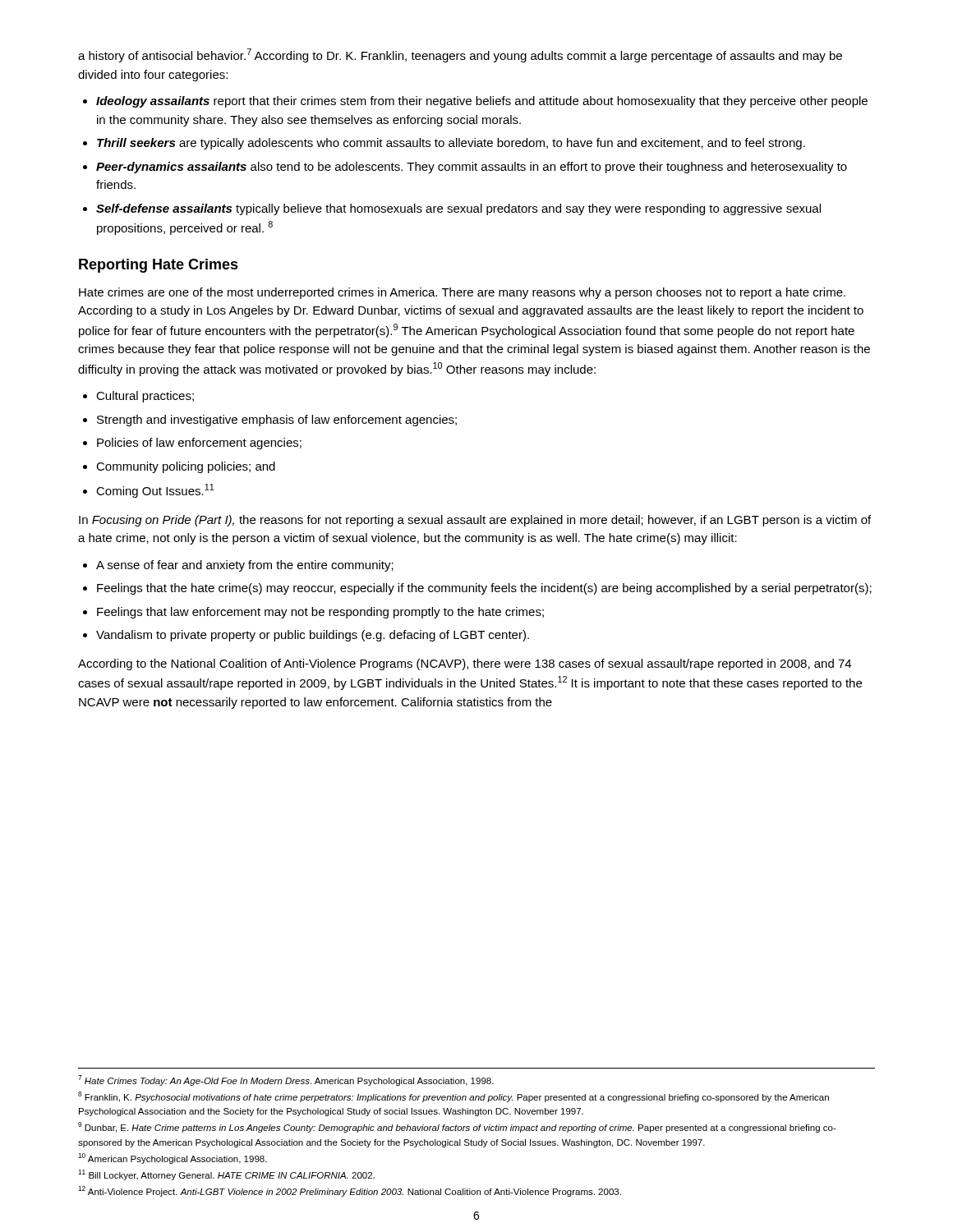The width and height of the screenshot is (953, 1232).
Task: Select the footnote that reads "11 Bill Lockyer,"
Action: pos(226,1175)
